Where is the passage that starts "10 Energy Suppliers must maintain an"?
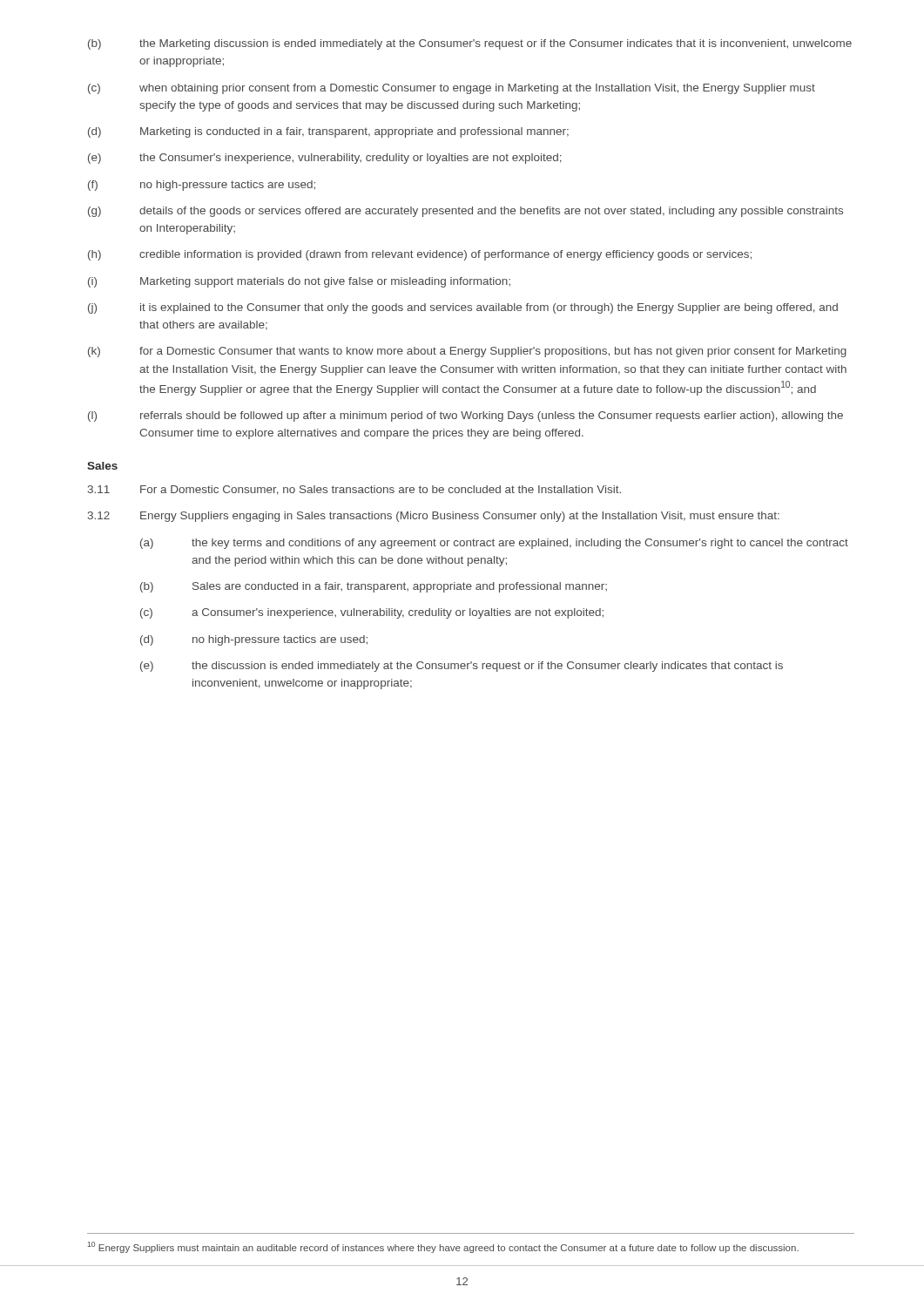Viewport: 924px width, 1307px height. [443, 1246]
